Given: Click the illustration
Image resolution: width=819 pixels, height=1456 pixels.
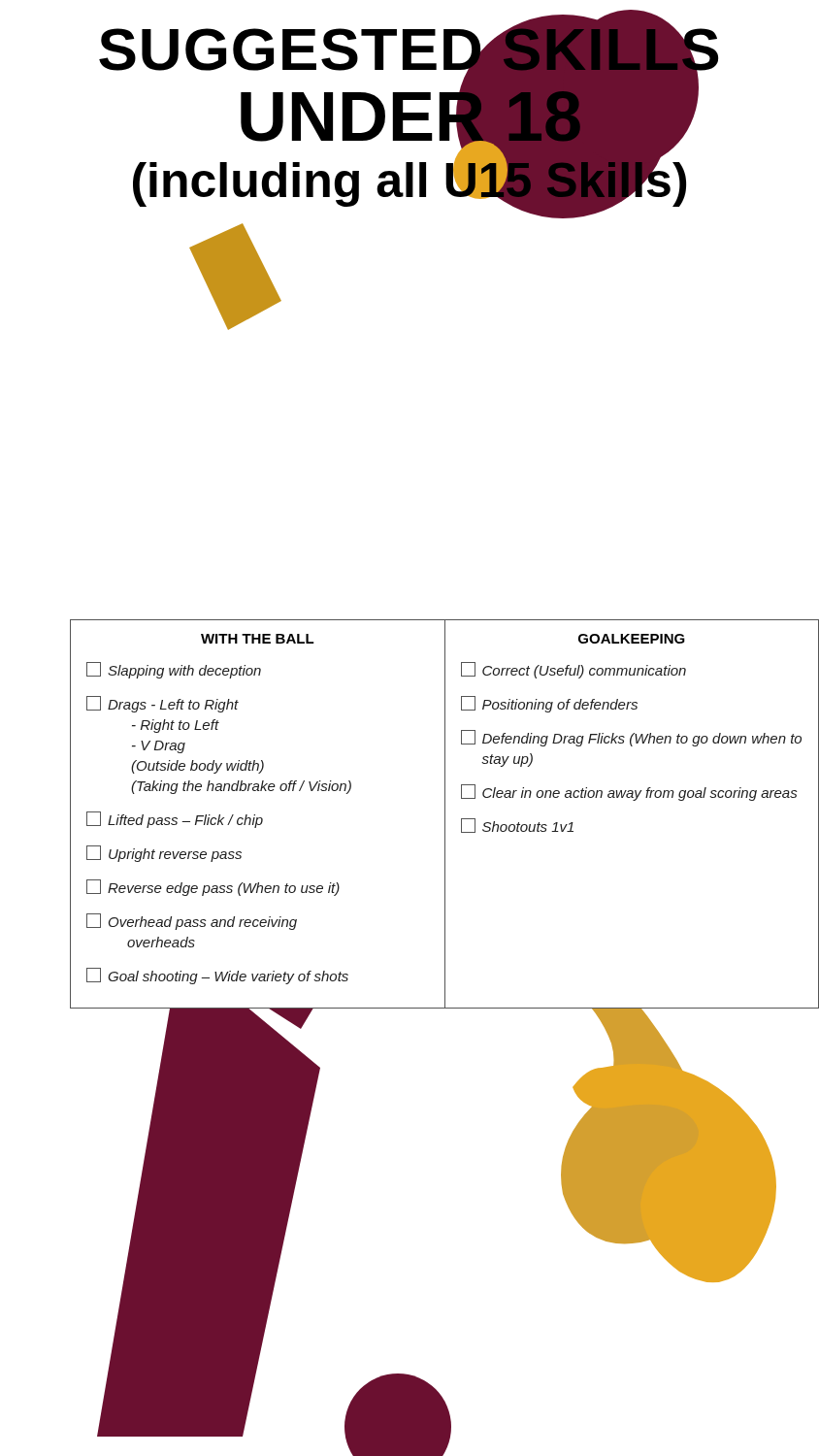Looking at the screenshot, I should pos(410,1179).
